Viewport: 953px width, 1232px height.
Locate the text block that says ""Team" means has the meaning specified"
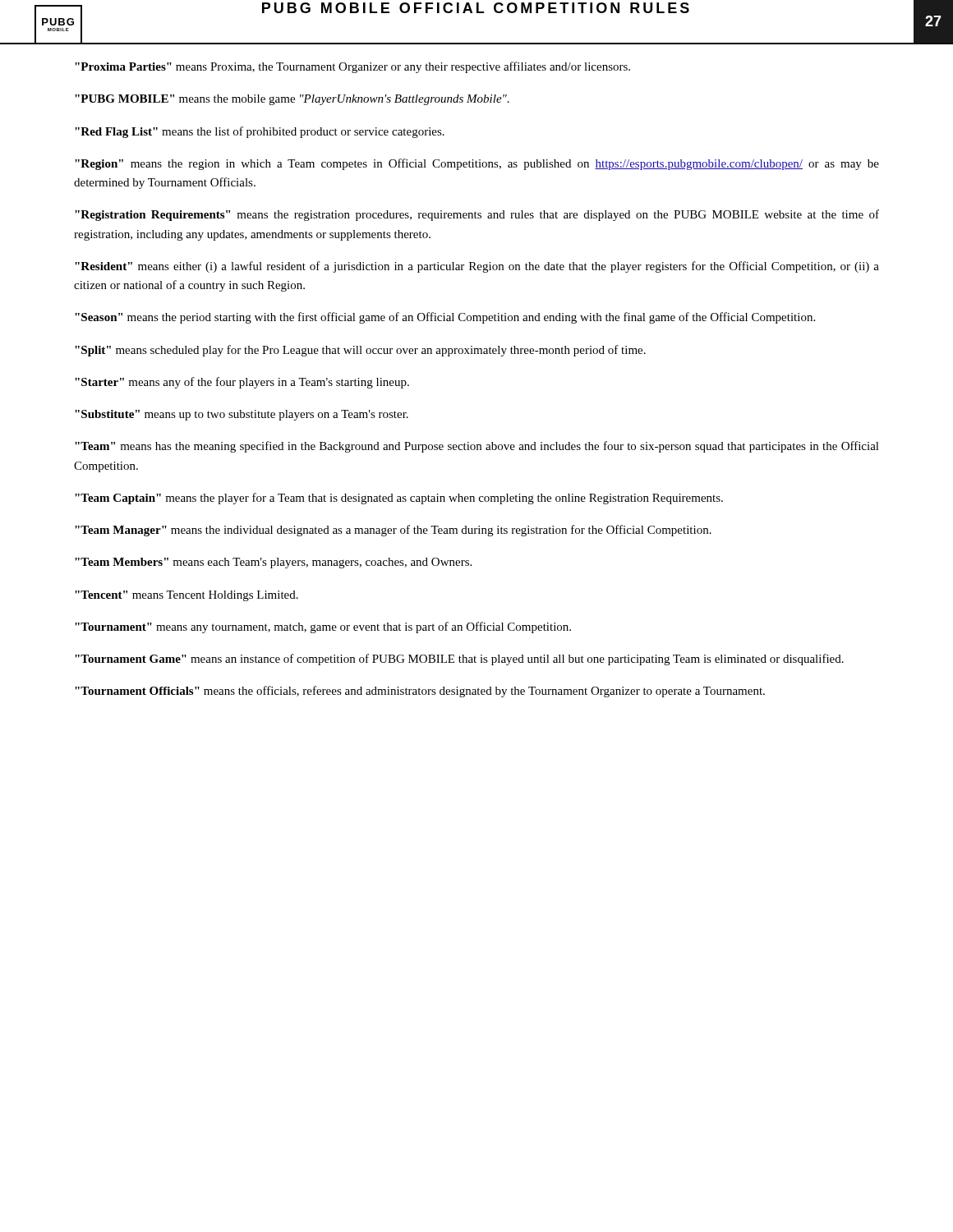476,456
